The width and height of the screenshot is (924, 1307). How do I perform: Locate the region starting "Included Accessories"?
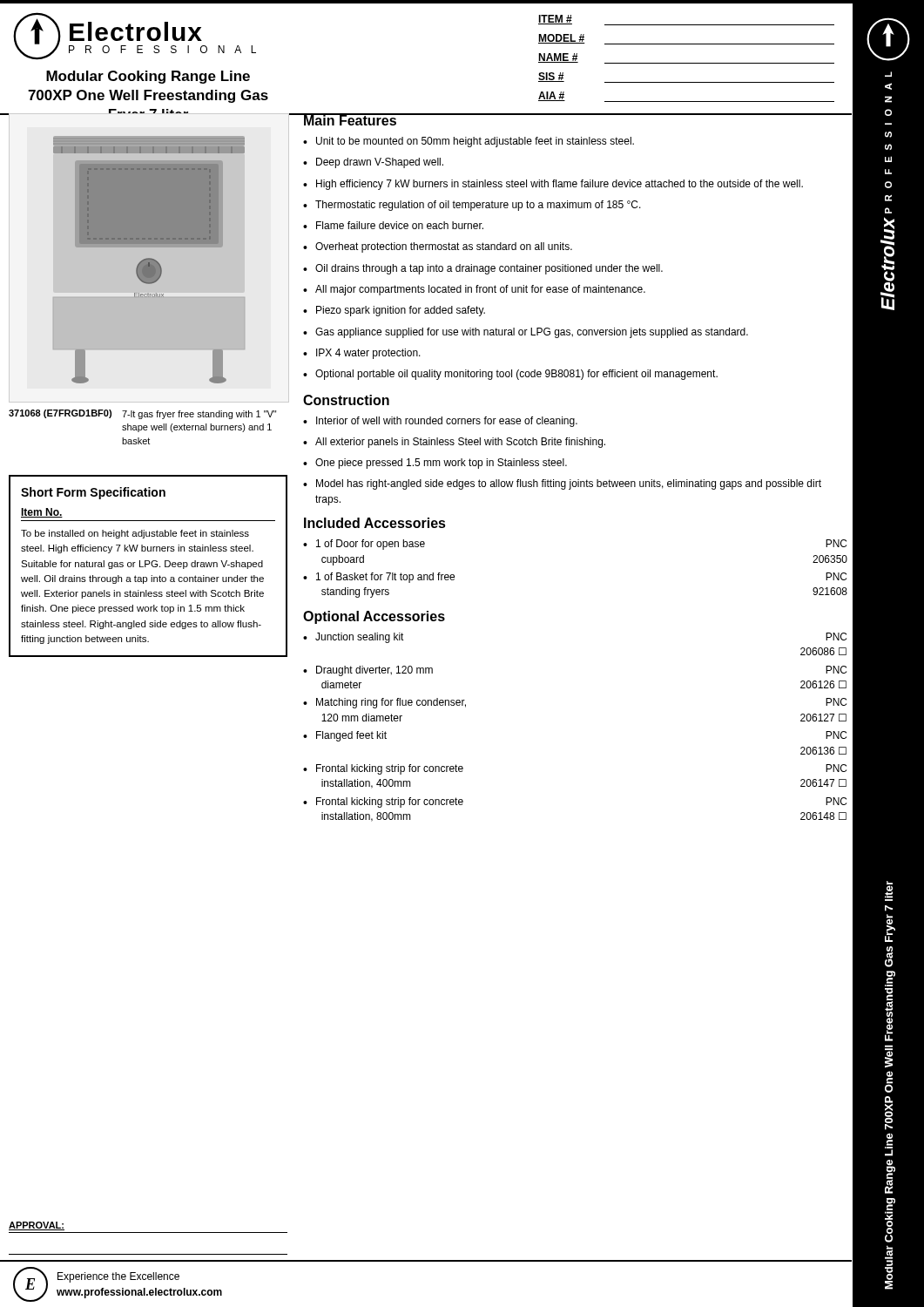374,523
